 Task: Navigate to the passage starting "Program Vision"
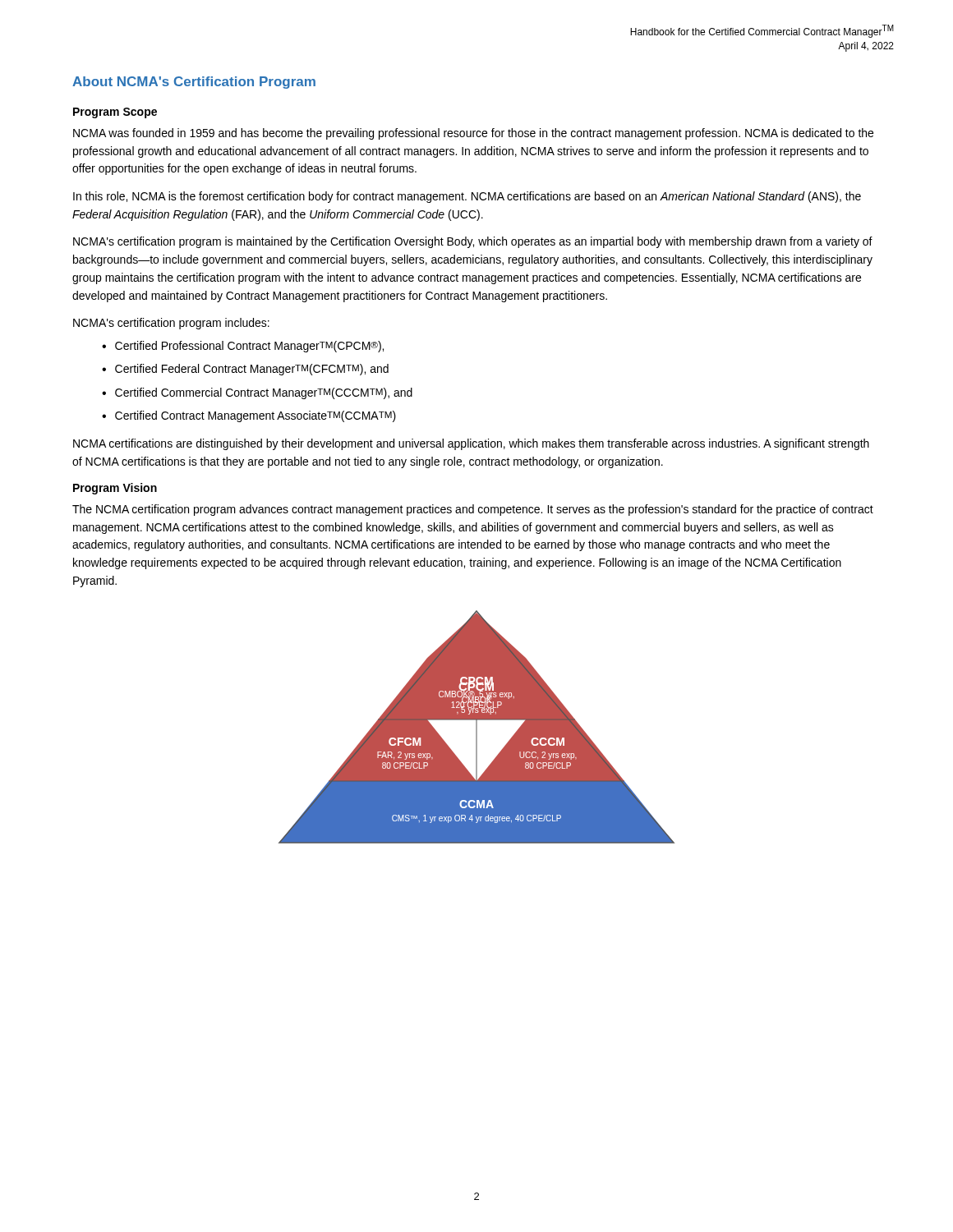(115, 488)
